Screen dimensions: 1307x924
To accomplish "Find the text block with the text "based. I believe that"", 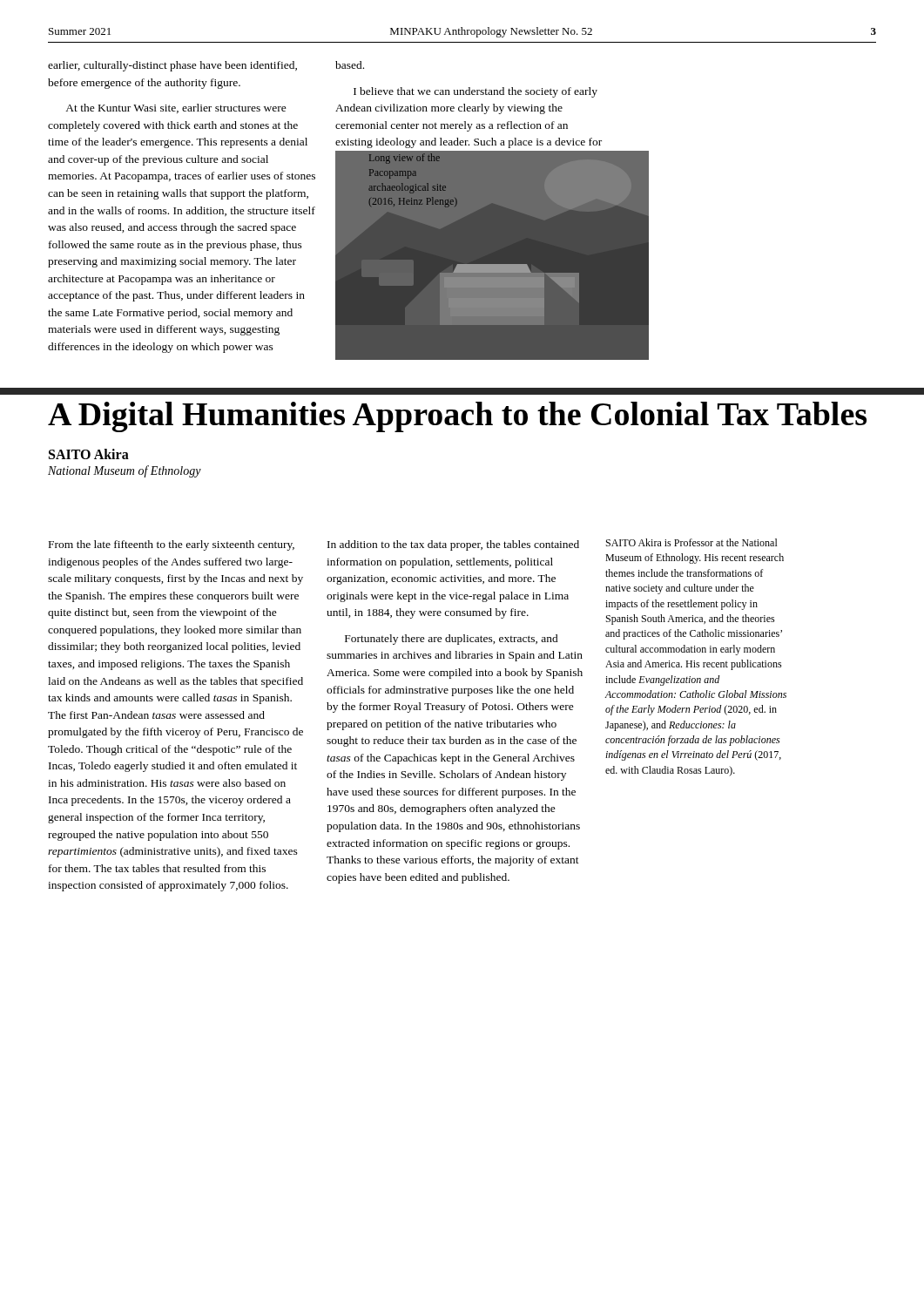I will (470, 129).
